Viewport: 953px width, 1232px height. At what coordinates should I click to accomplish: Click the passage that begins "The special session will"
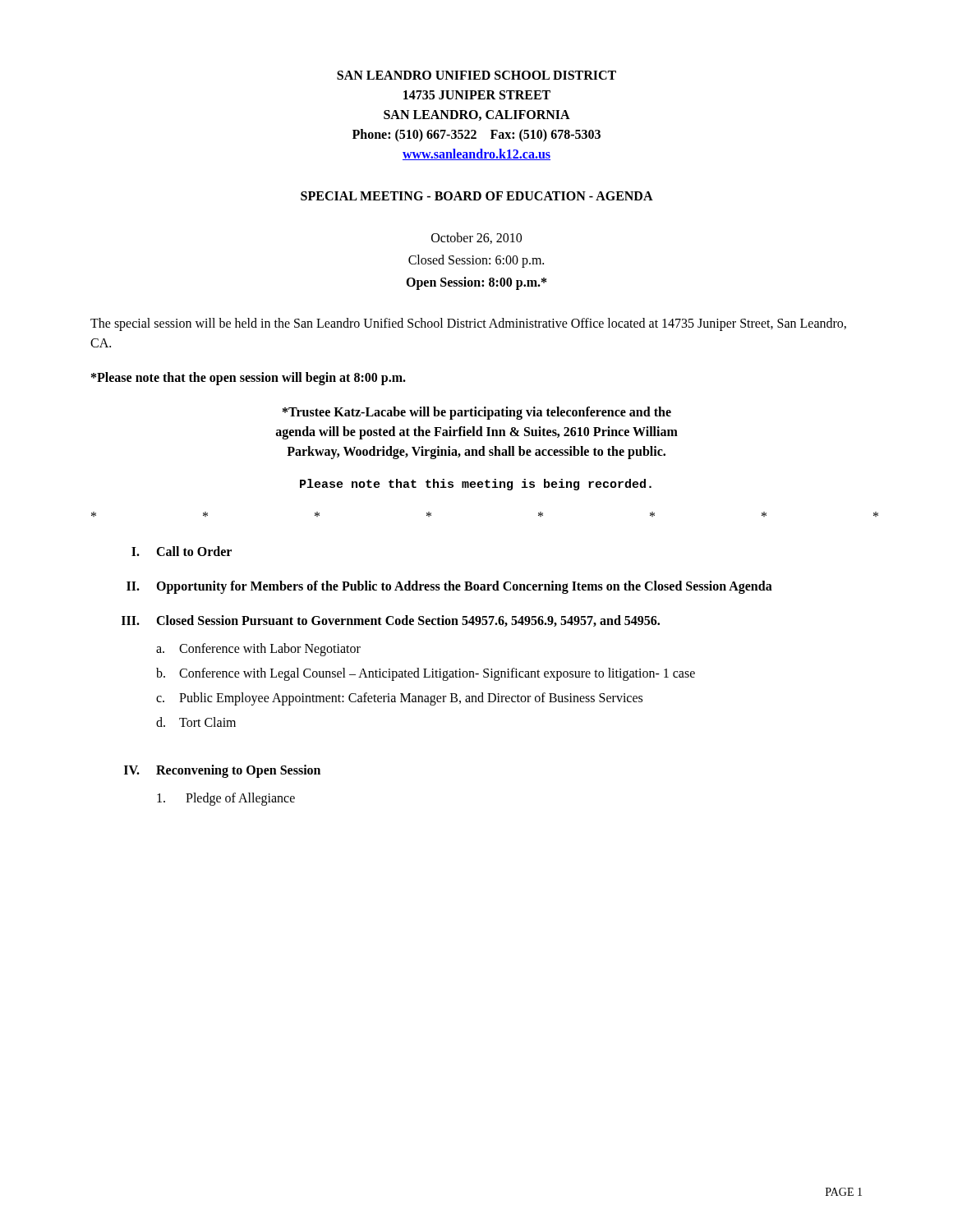coord(469,333)
